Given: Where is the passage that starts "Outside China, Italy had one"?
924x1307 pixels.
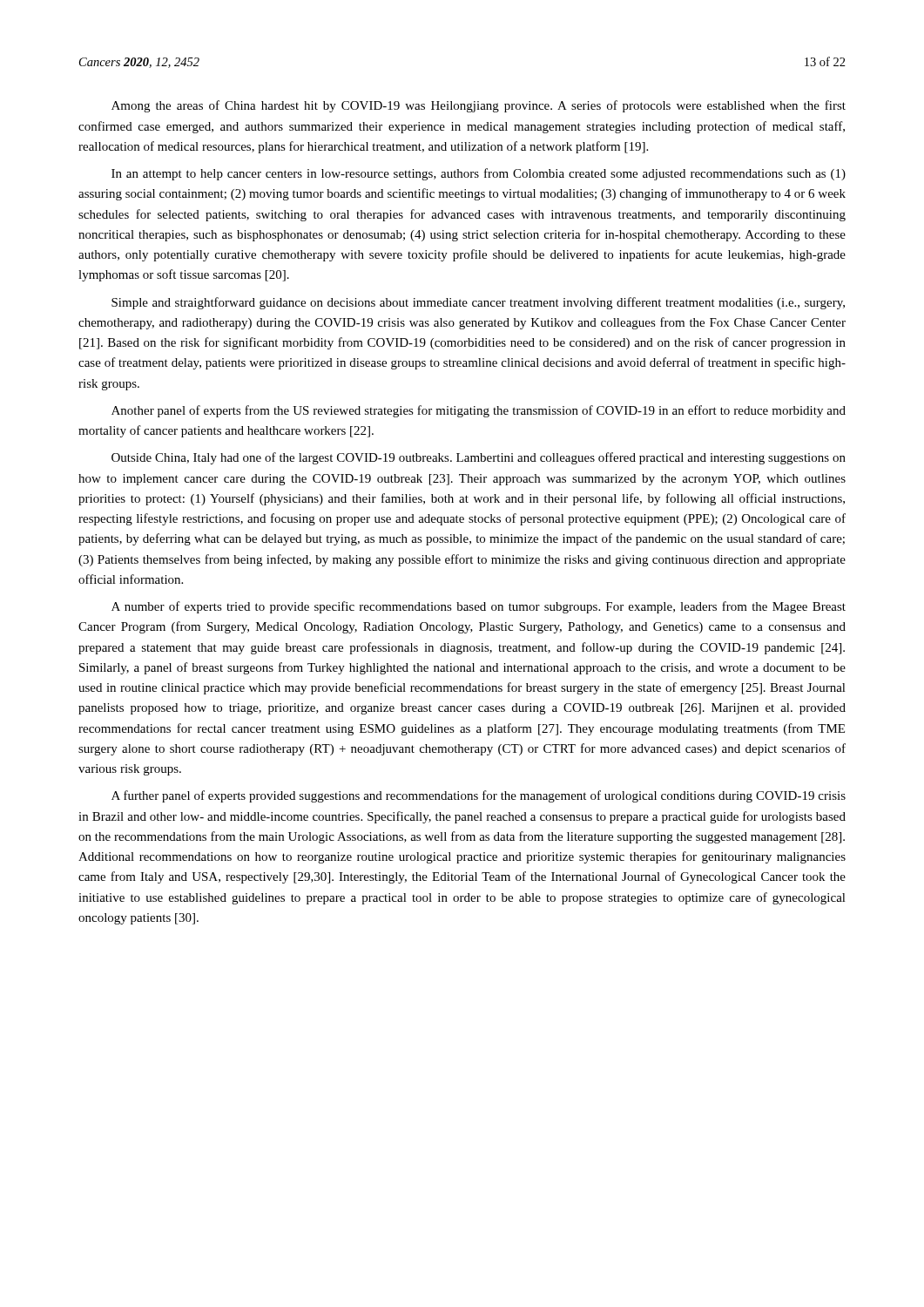Looking at the screenshot, I should tap(462, 519).
